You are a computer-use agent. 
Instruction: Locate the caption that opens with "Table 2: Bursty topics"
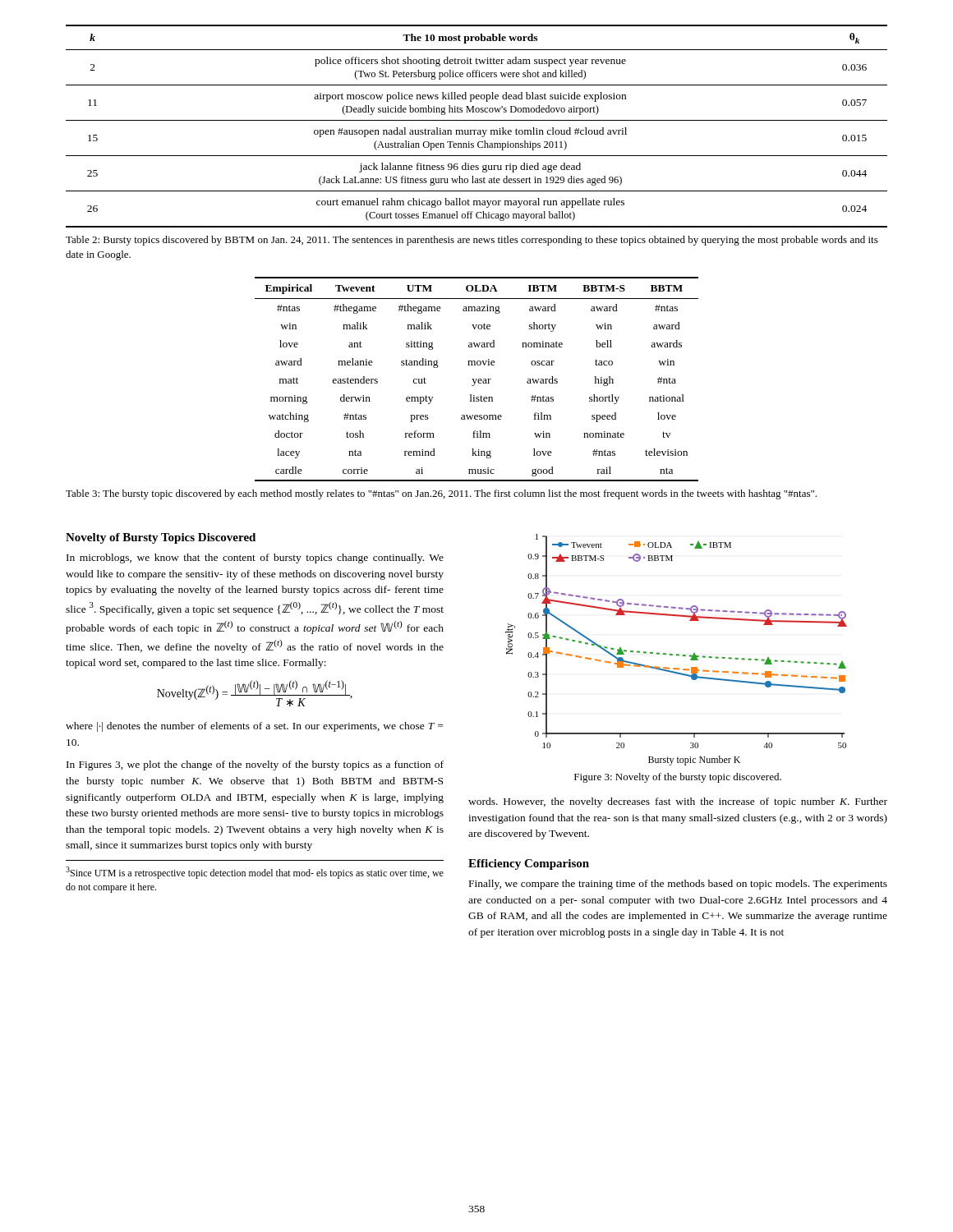click(x=472, y=247)
